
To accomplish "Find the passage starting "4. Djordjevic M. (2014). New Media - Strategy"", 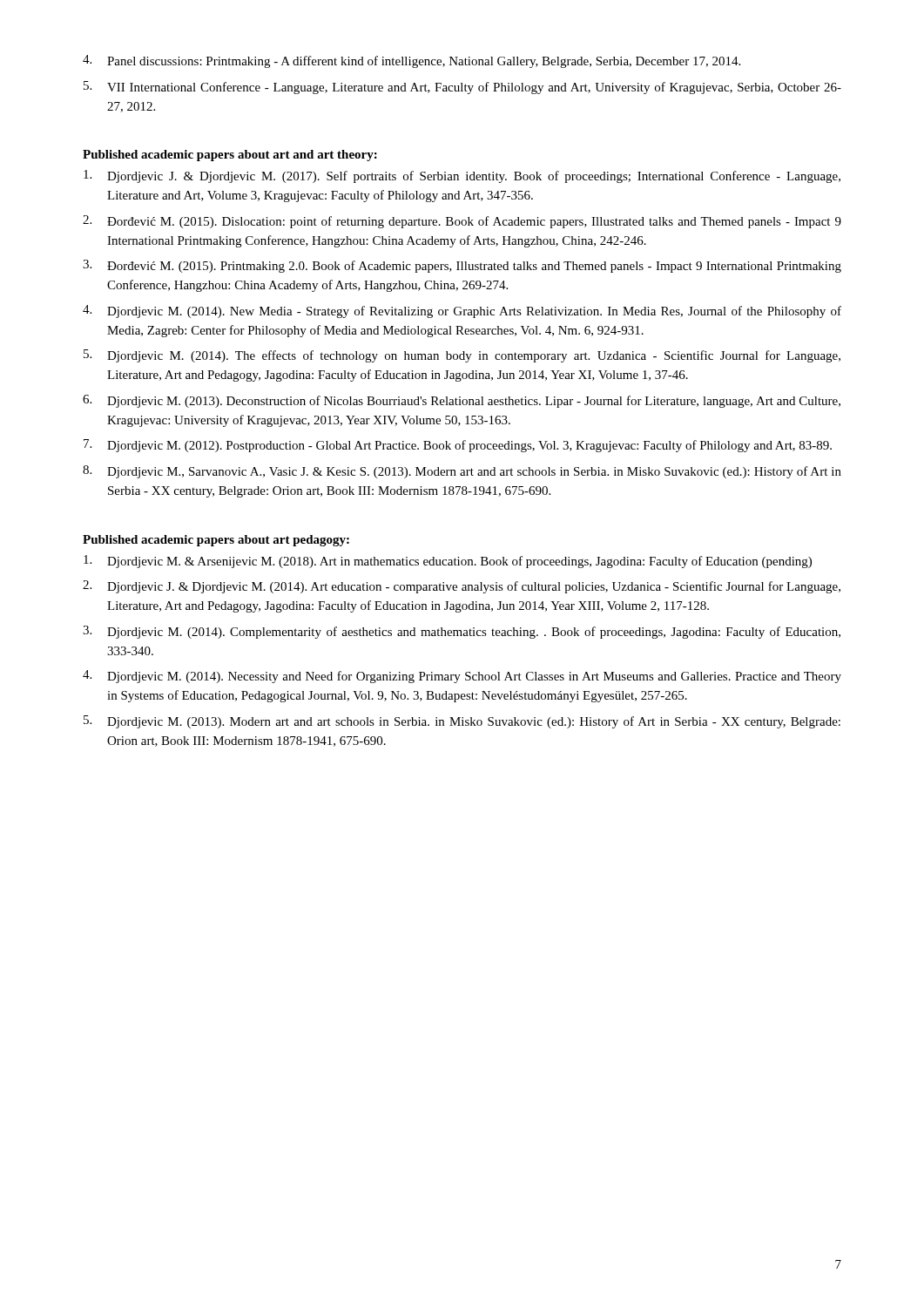I will click(462, 321).
